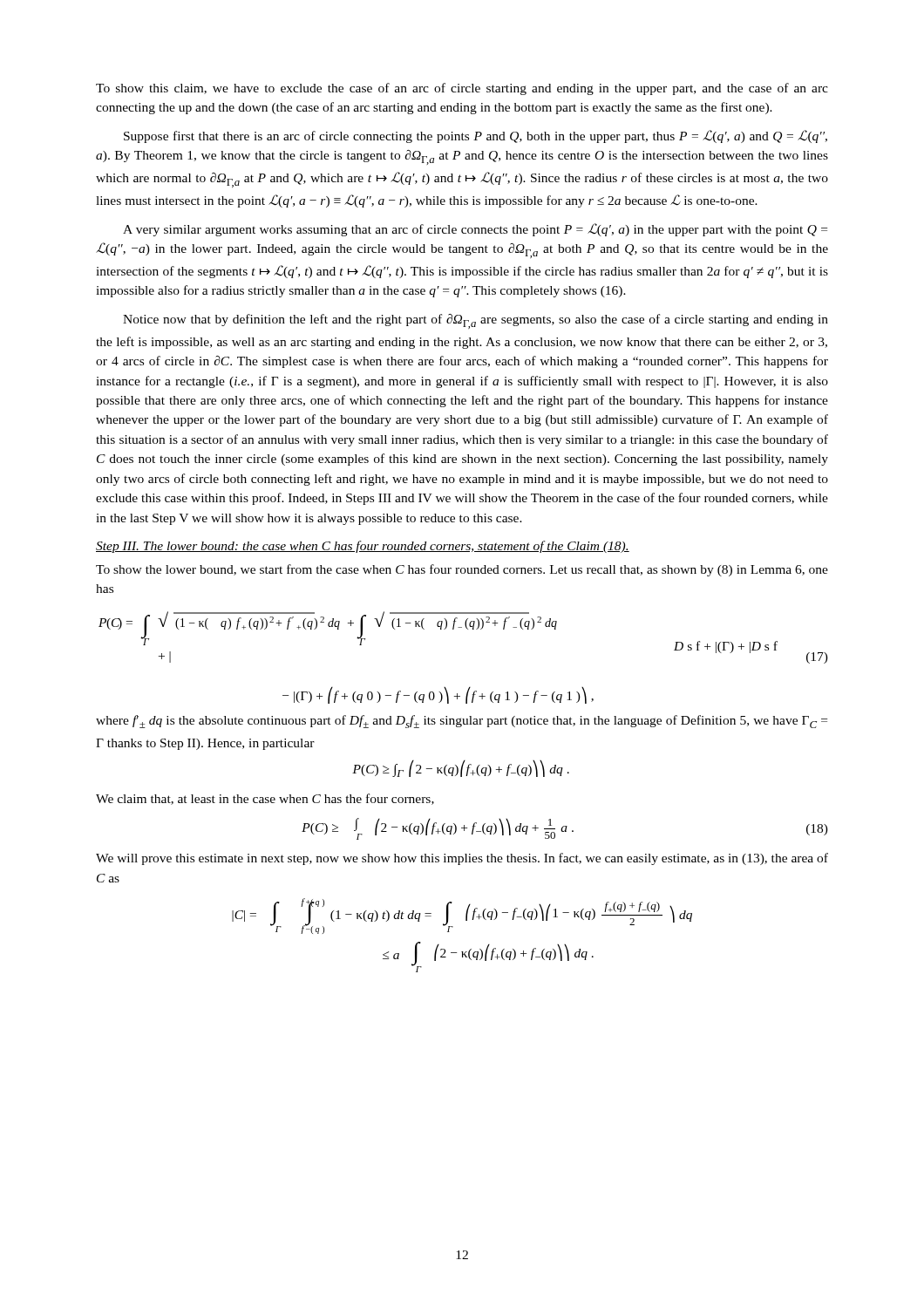924x1308 pixels.
Task: Where is the passage that starts "We will prove this estimate in next"?
Action: click(x=462, y=868)
